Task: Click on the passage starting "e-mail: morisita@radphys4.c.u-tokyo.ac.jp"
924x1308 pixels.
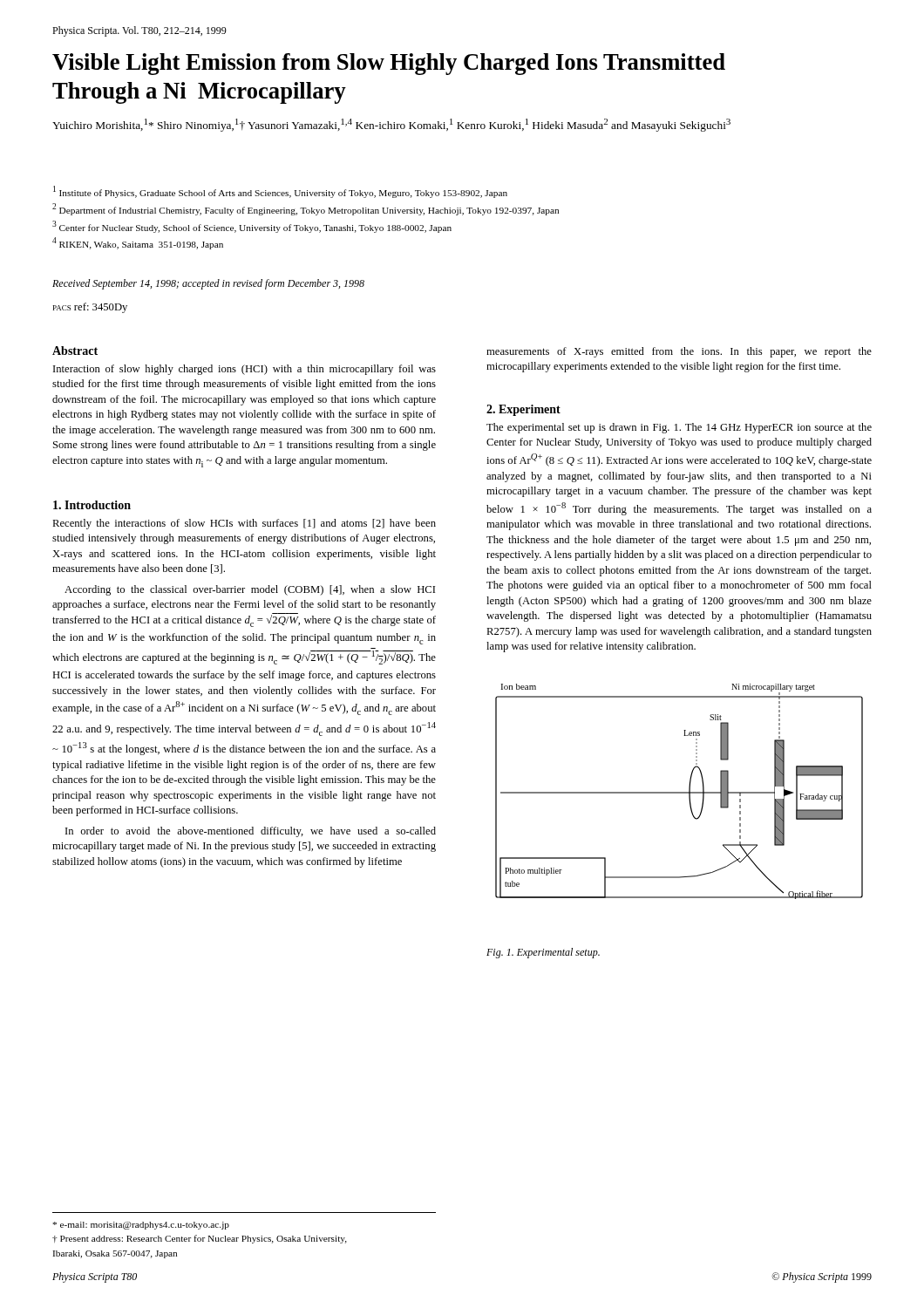Action: (x=141, y=1224)
